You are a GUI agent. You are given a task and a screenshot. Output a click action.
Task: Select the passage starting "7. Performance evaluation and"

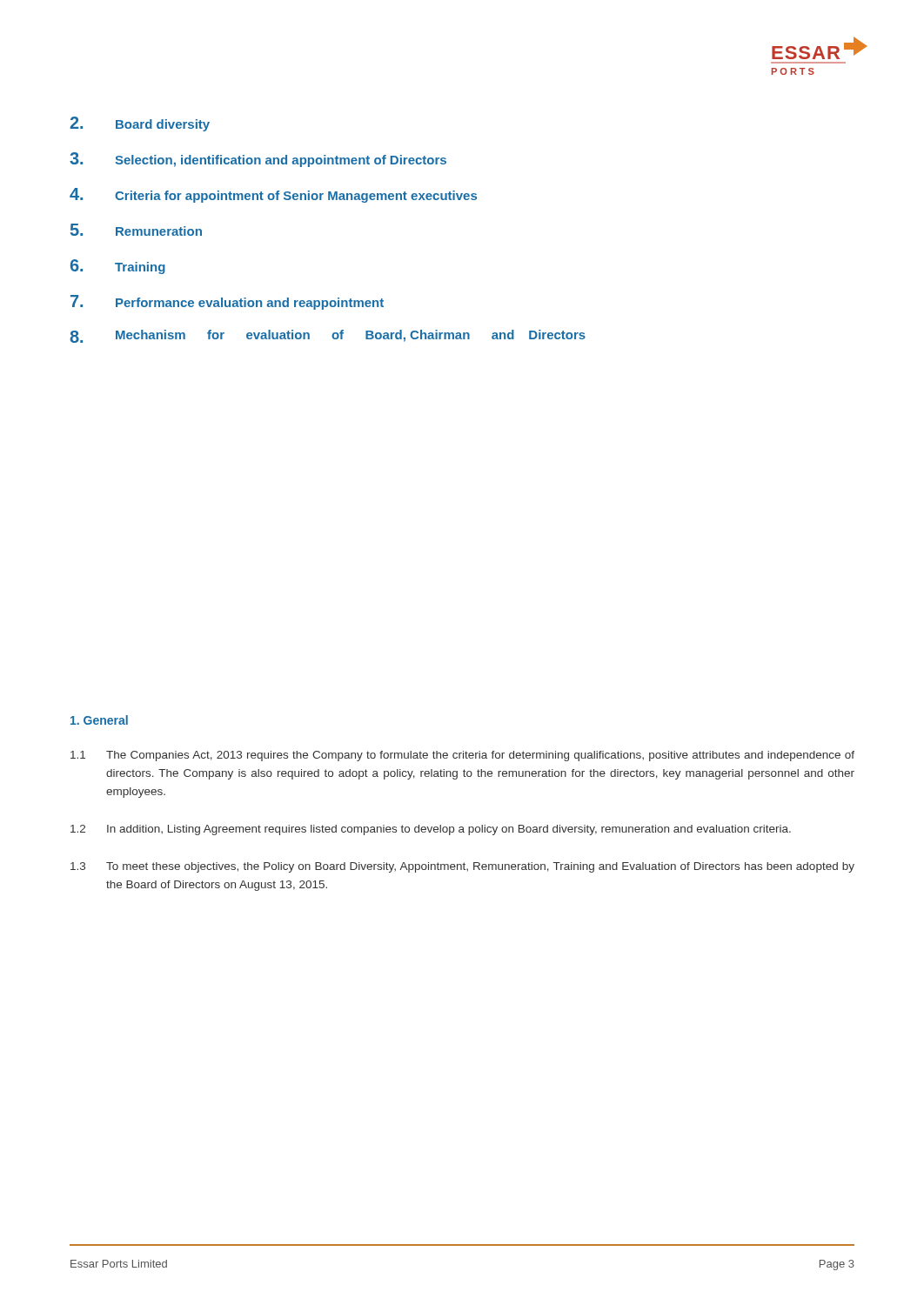pos(227,301)
